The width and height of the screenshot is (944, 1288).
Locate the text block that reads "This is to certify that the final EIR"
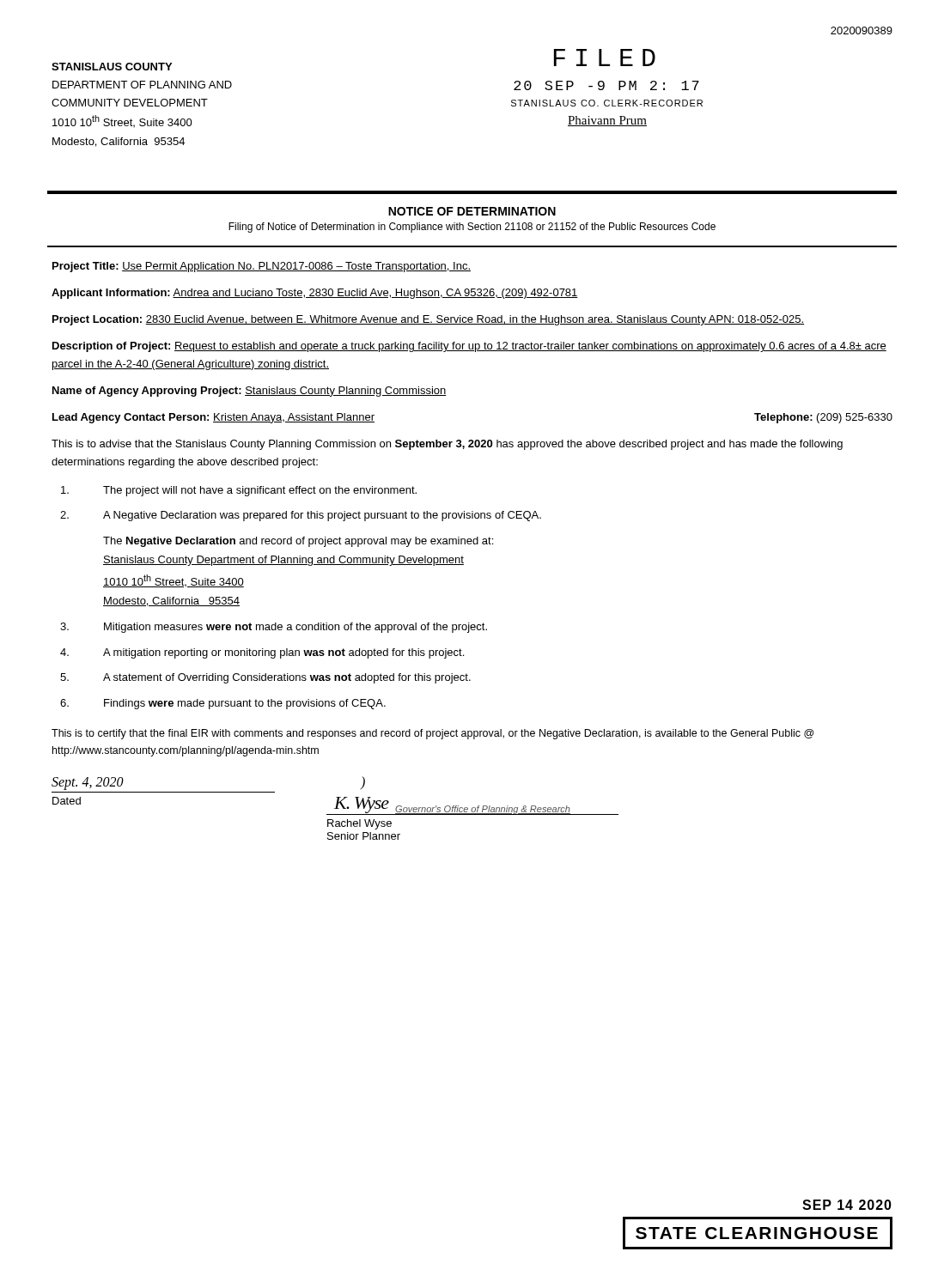point(433,742)
